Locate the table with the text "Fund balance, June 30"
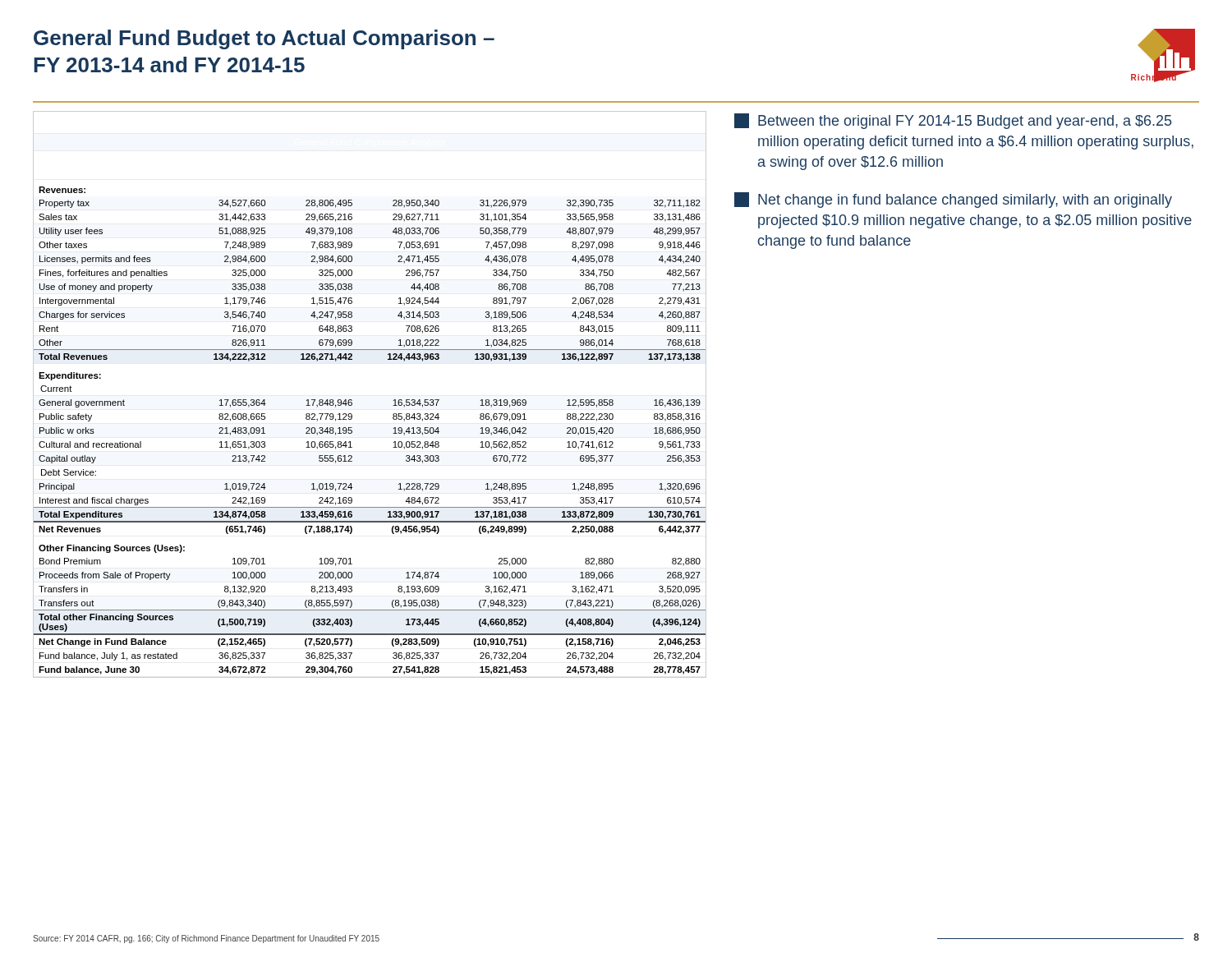The width and height of the screenshot is (1232, 953). 370,394
